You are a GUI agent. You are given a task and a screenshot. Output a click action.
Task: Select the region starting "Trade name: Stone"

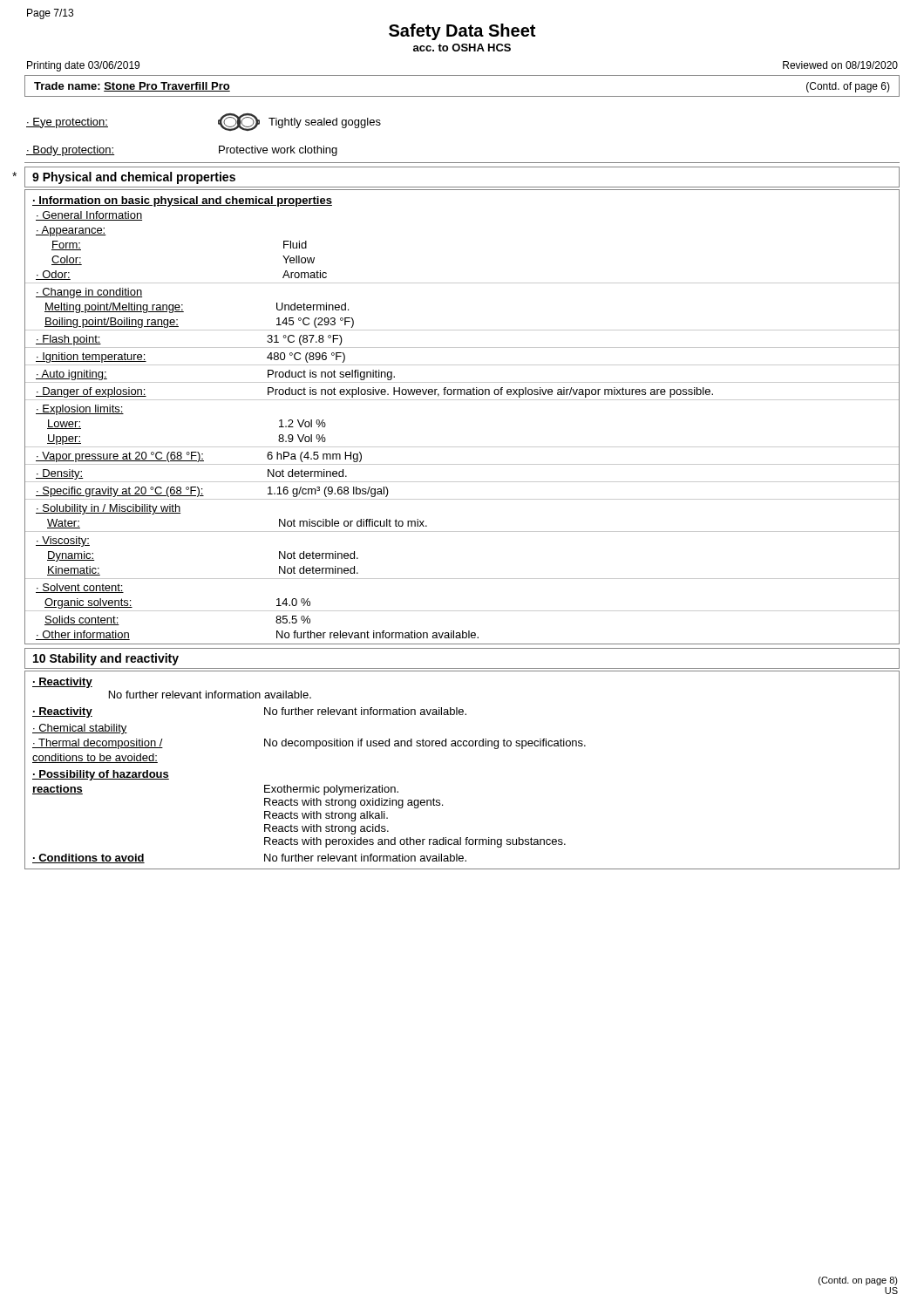[132, 86]
